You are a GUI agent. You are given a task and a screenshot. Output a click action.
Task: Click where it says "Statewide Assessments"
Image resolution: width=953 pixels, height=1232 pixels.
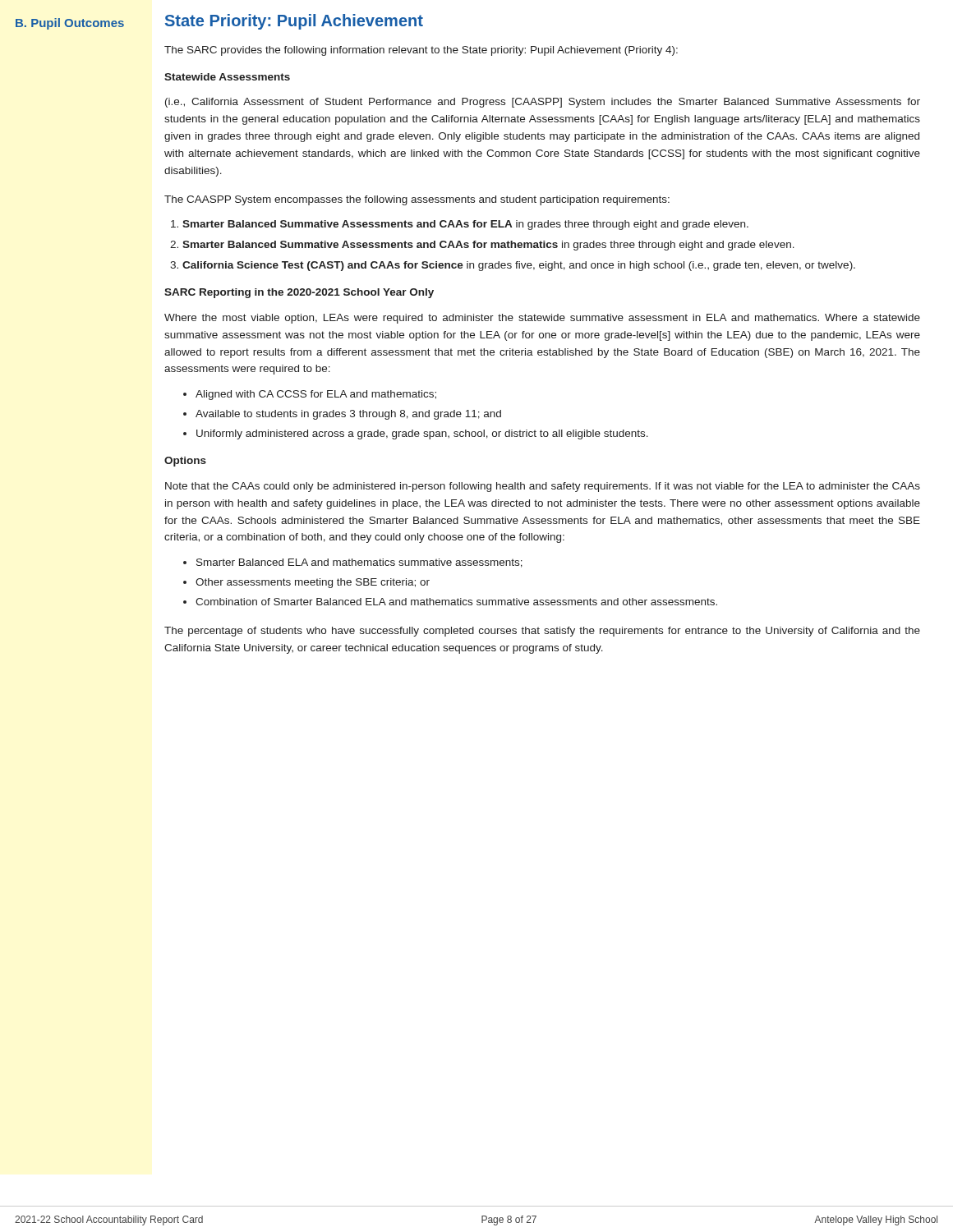click(x=227, y=77)
